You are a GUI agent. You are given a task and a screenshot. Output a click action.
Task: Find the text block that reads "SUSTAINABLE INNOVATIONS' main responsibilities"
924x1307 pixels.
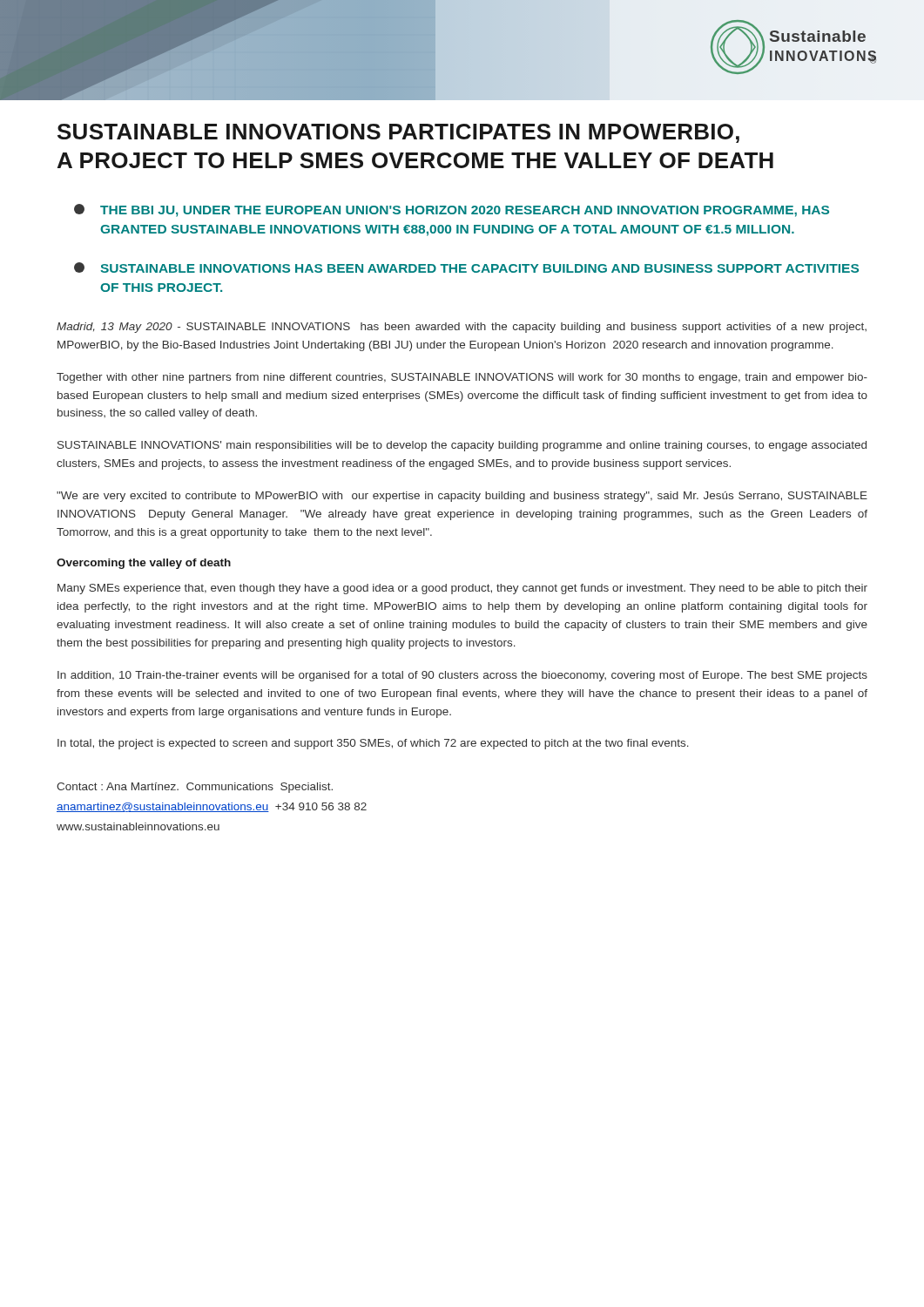pyautogui.click(x=462, y=454)
